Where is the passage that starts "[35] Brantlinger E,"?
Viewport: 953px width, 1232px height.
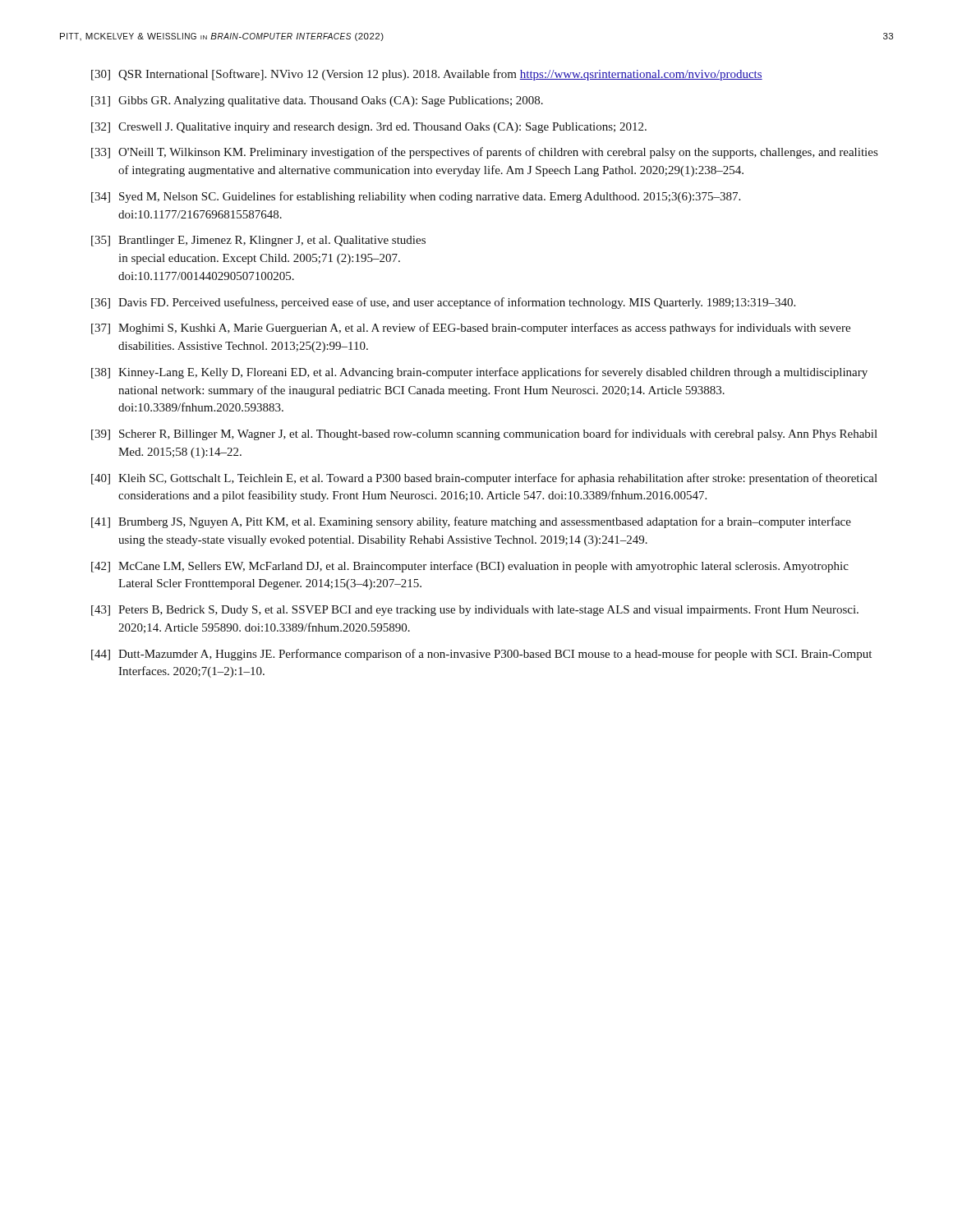pyautogui.click(x=258, y=241)
